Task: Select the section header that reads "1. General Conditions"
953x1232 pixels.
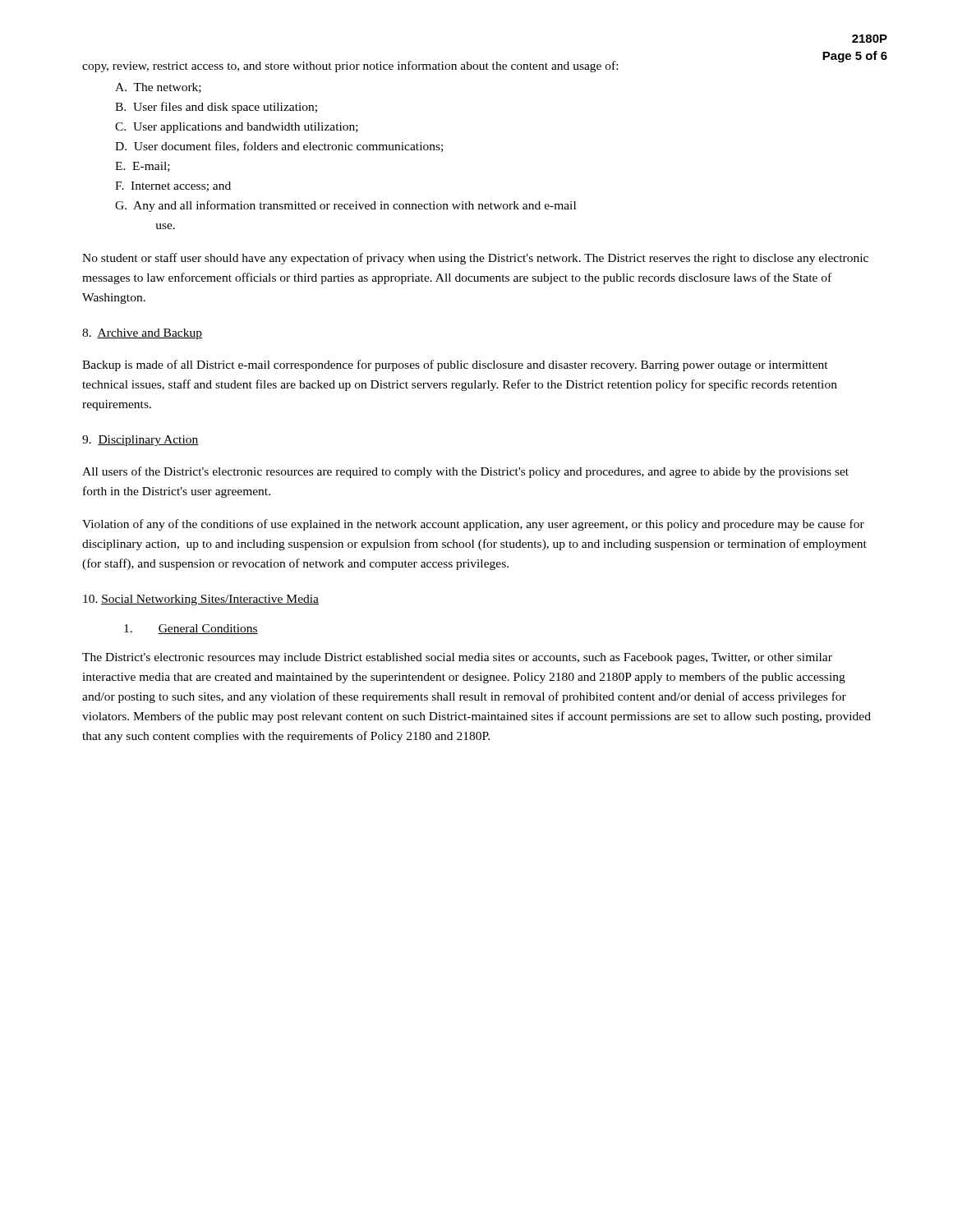Action: coord(190,628)
